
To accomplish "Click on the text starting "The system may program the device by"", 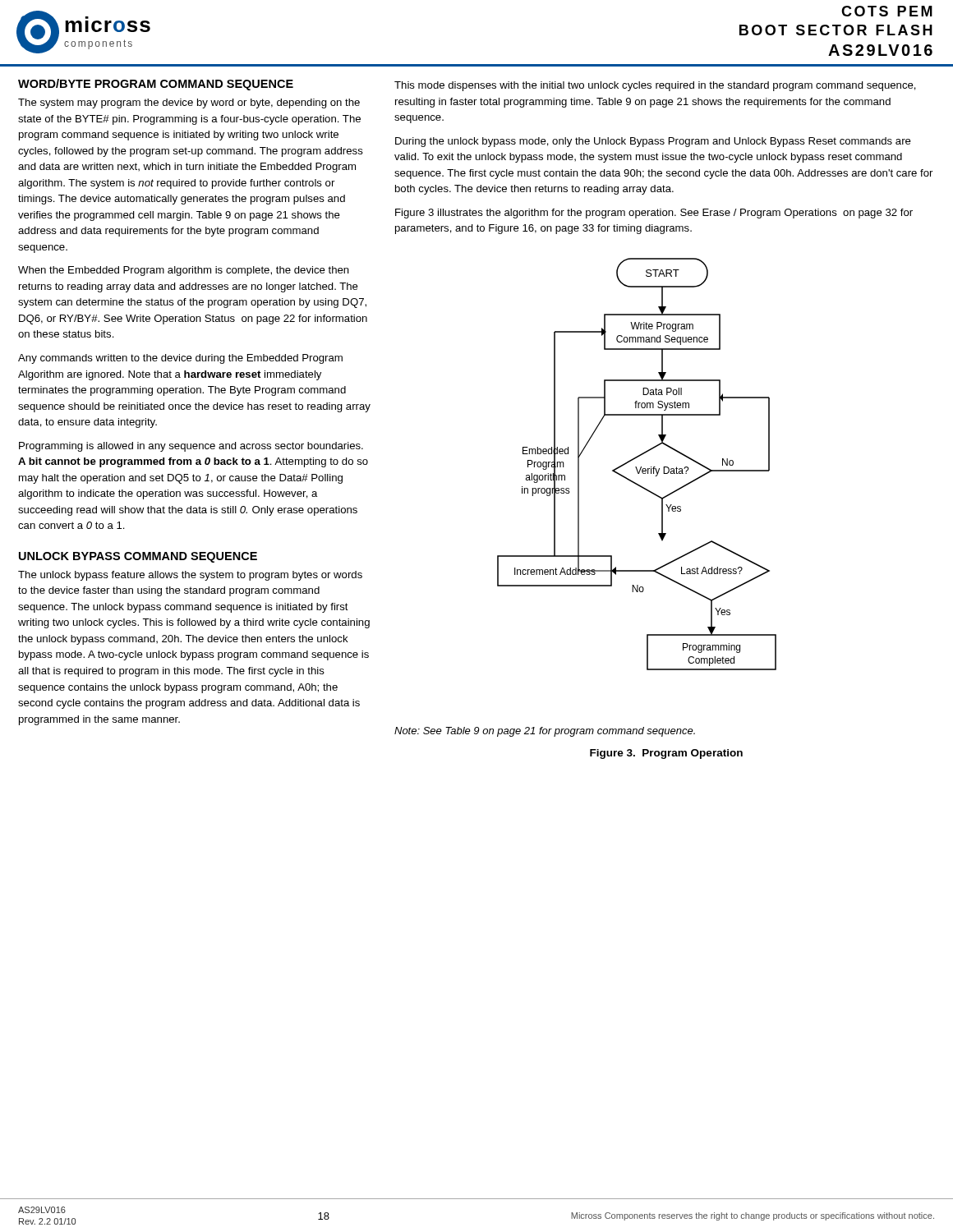I will [191, 174].
